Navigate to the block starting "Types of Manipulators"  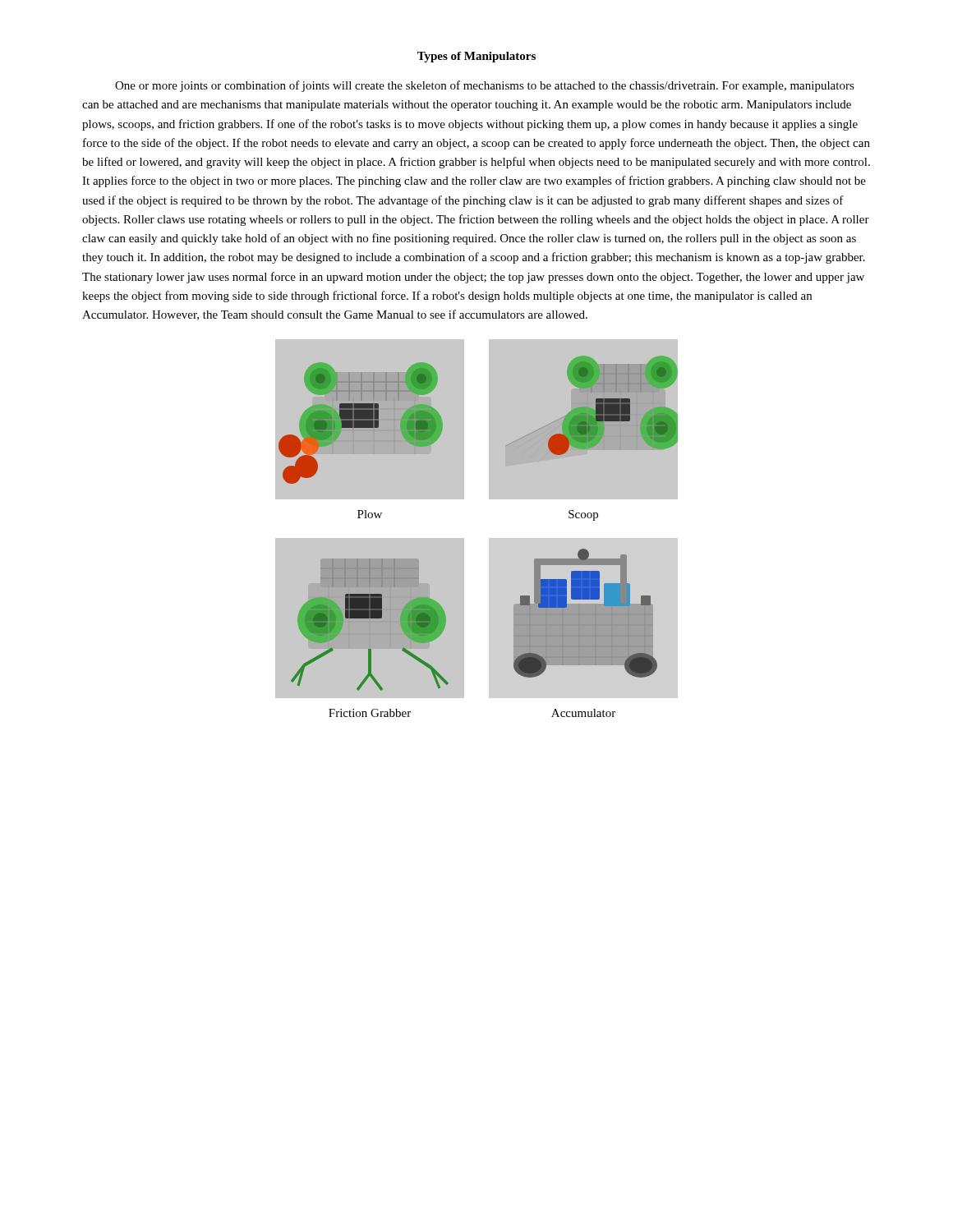click(476, 56)
